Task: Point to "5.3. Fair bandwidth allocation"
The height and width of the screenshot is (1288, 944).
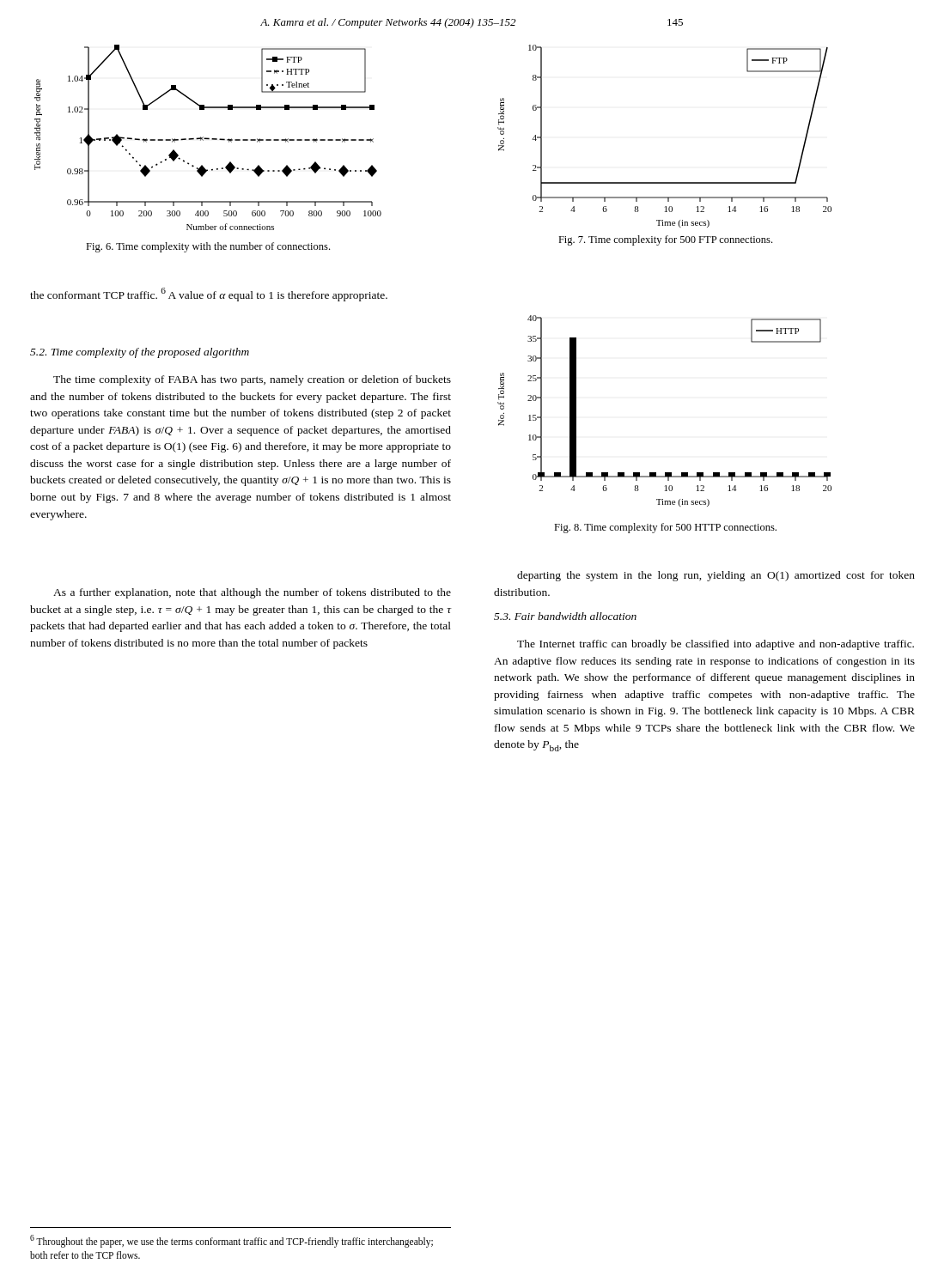Action: (565, 616)
